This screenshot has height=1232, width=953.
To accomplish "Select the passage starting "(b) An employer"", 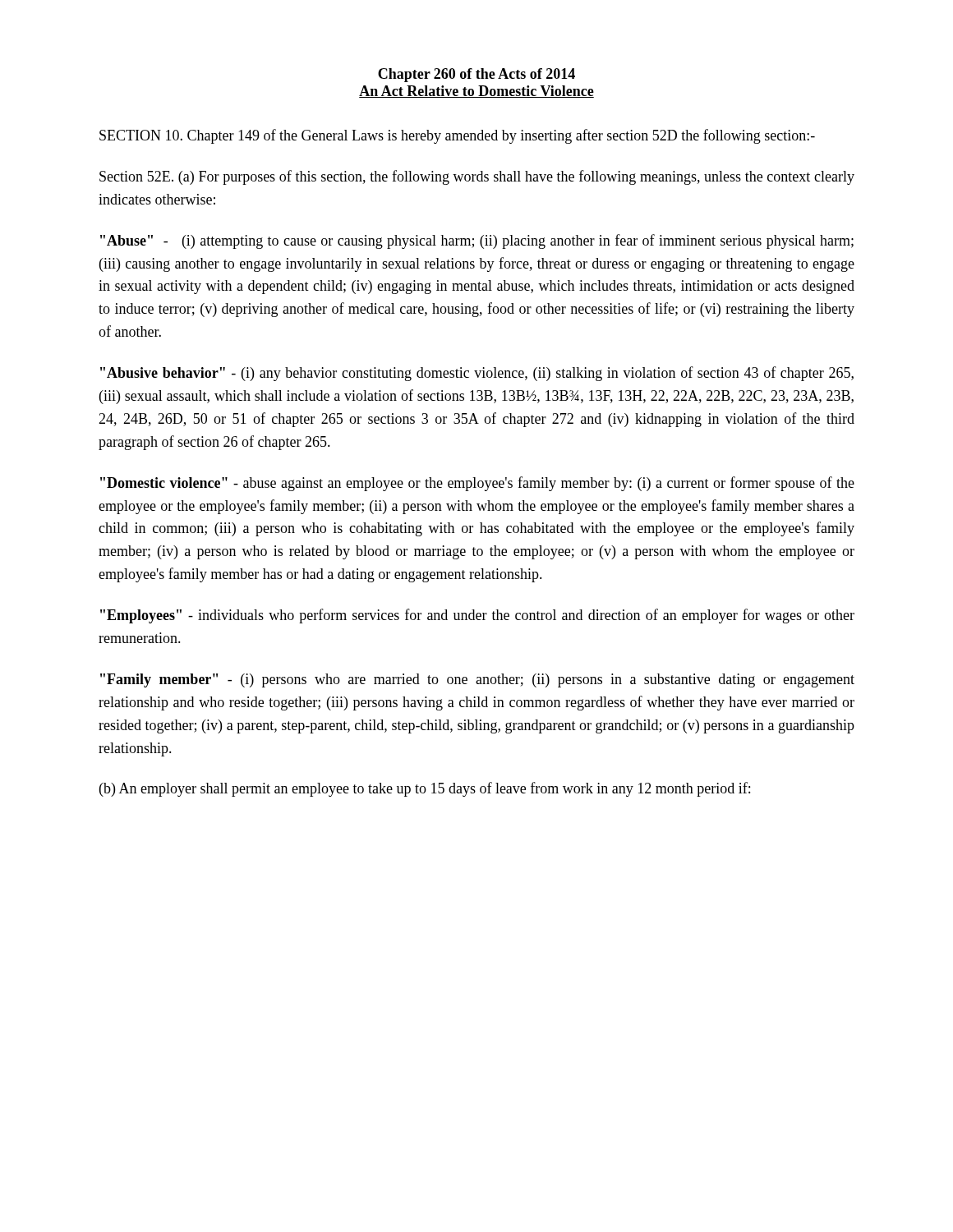I will 425,789.
